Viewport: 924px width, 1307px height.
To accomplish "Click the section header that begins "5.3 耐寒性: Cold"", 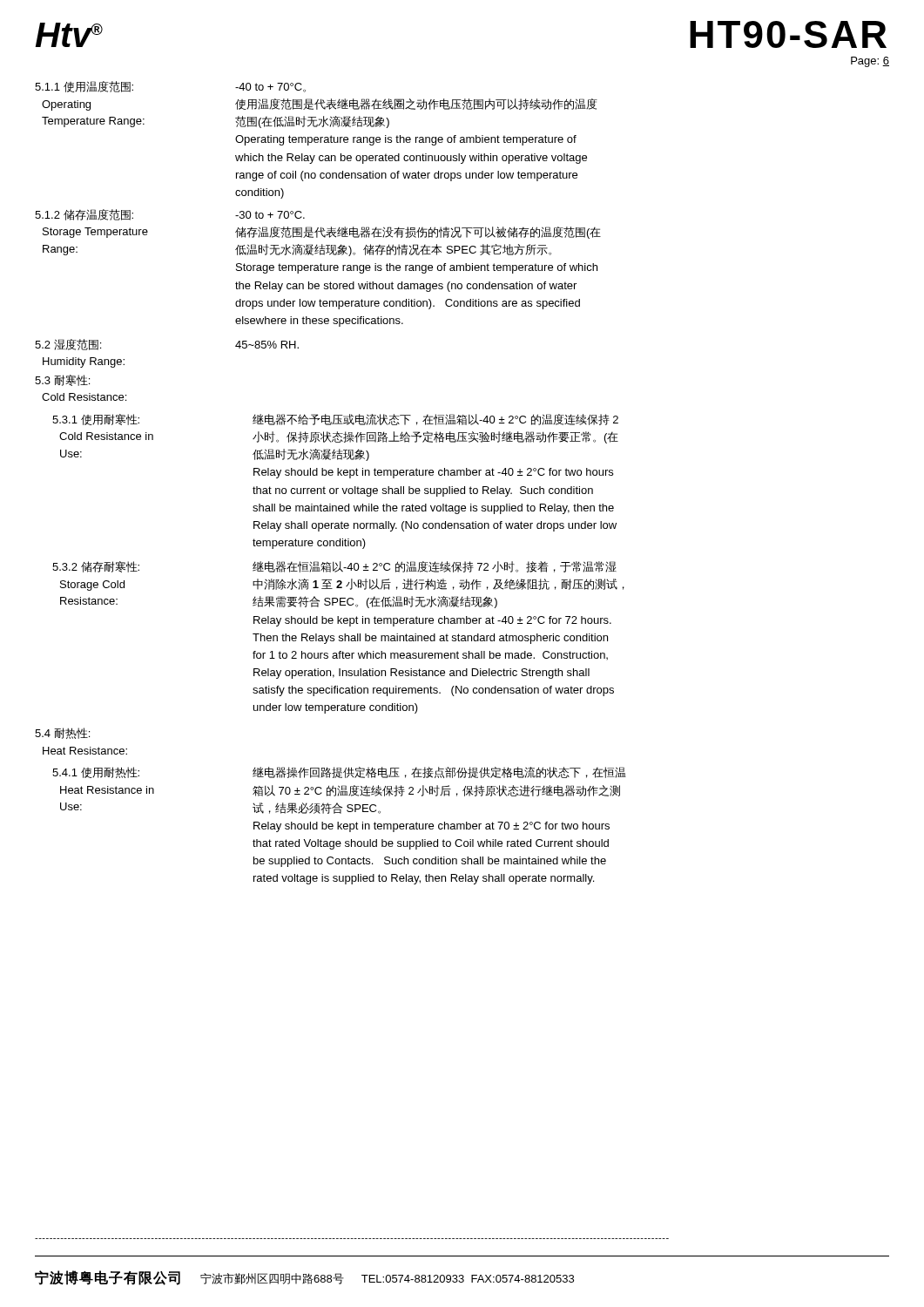I will [62, 380].
